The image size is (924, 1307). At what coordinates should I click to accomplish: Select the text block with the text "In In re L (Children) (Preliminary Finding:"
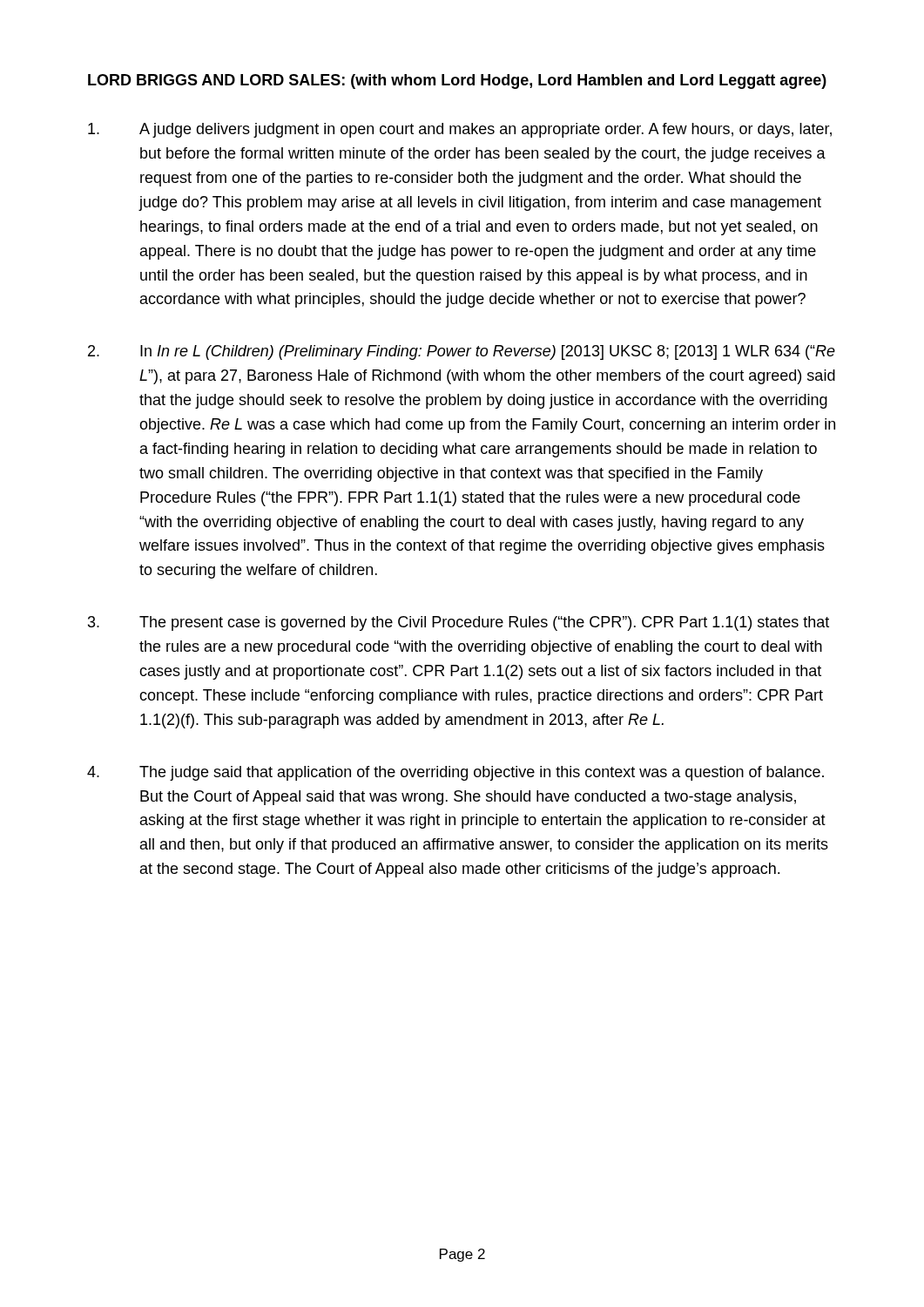(x=462, y=462)
